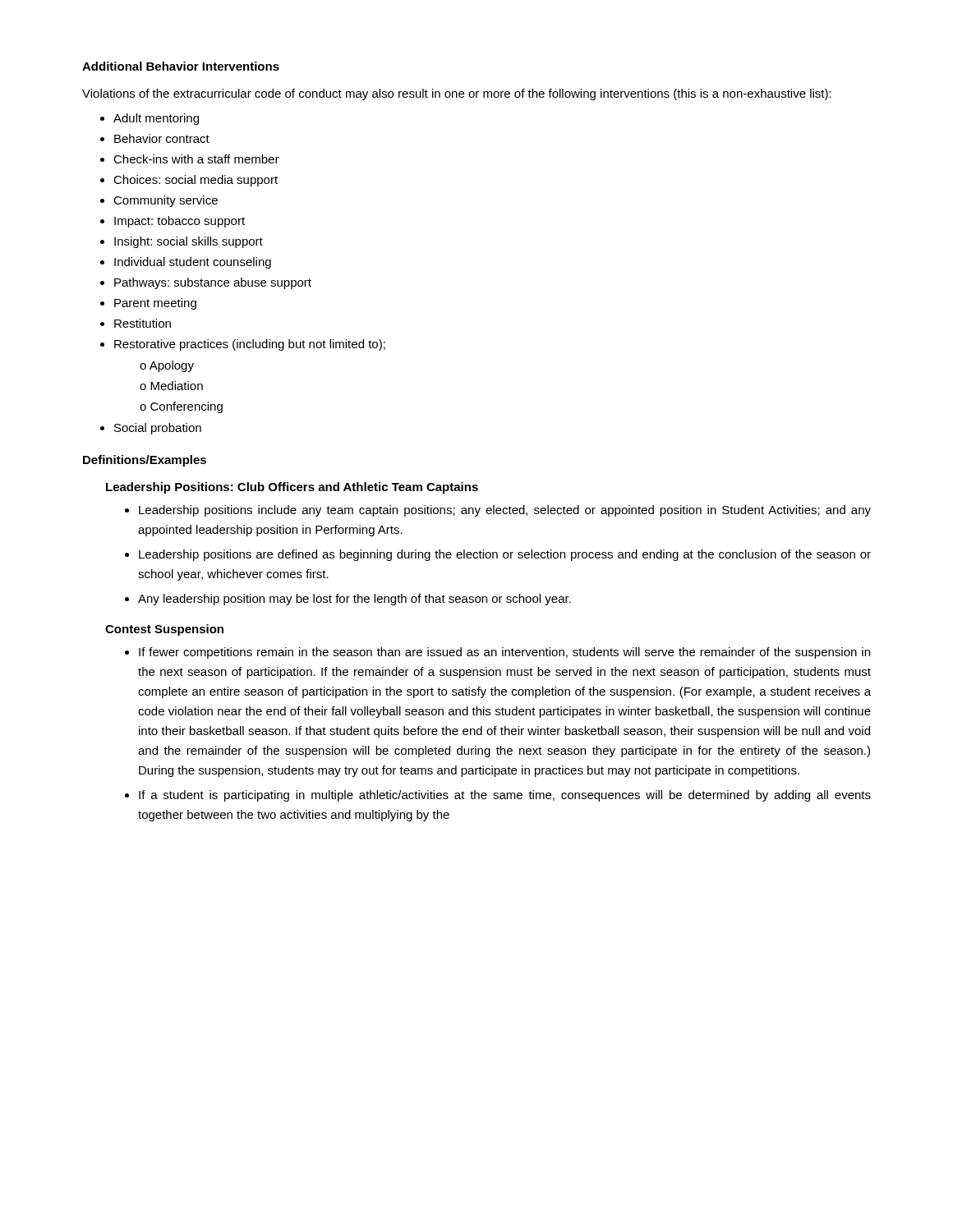953x1232 pixels.
Task: Locate the list item containing "Restorative practices (including but not limited to); Apology"
Action: click(250, 345)
